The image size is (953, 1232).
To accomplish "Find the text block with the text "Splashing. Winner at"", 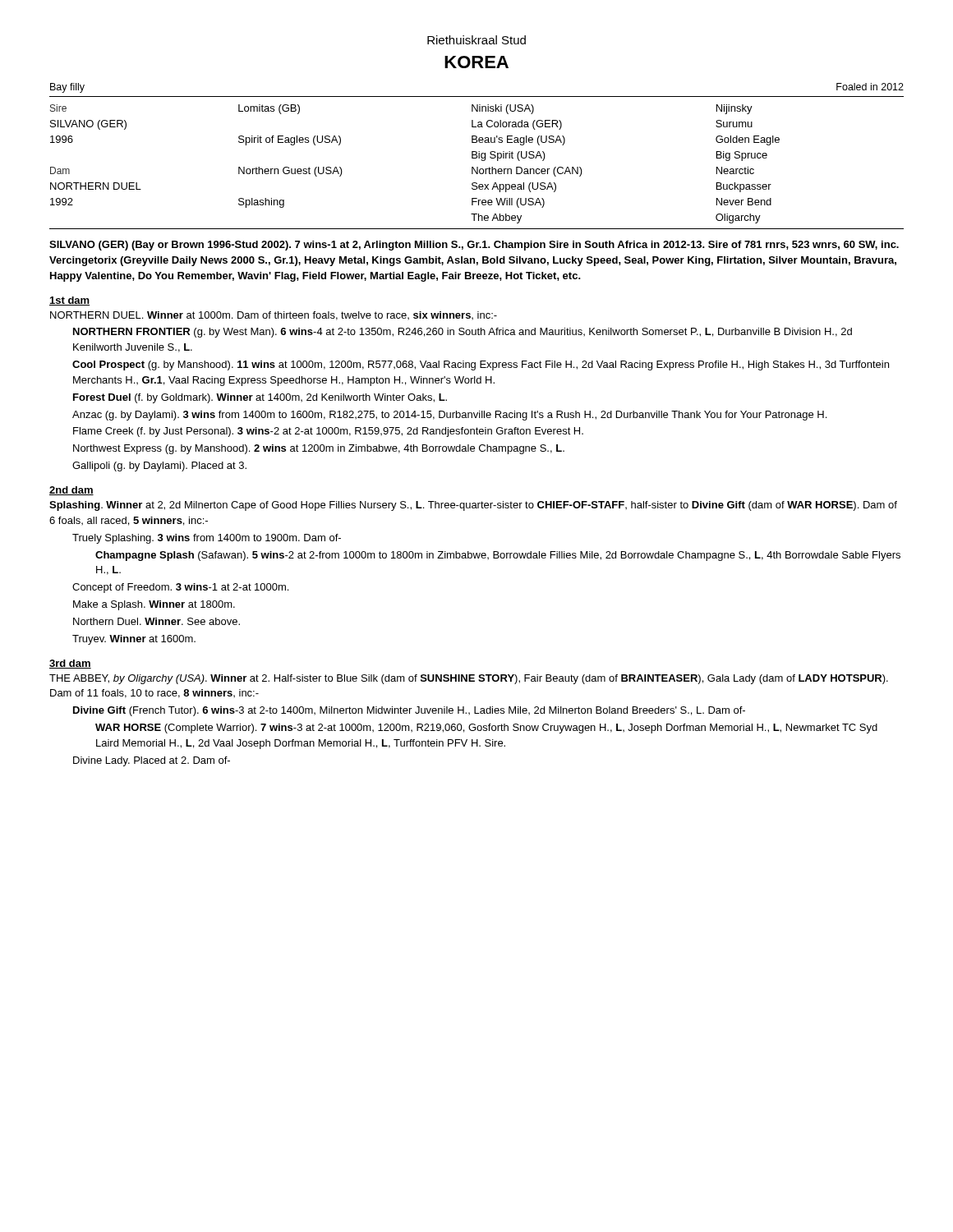I will (473, 512).
